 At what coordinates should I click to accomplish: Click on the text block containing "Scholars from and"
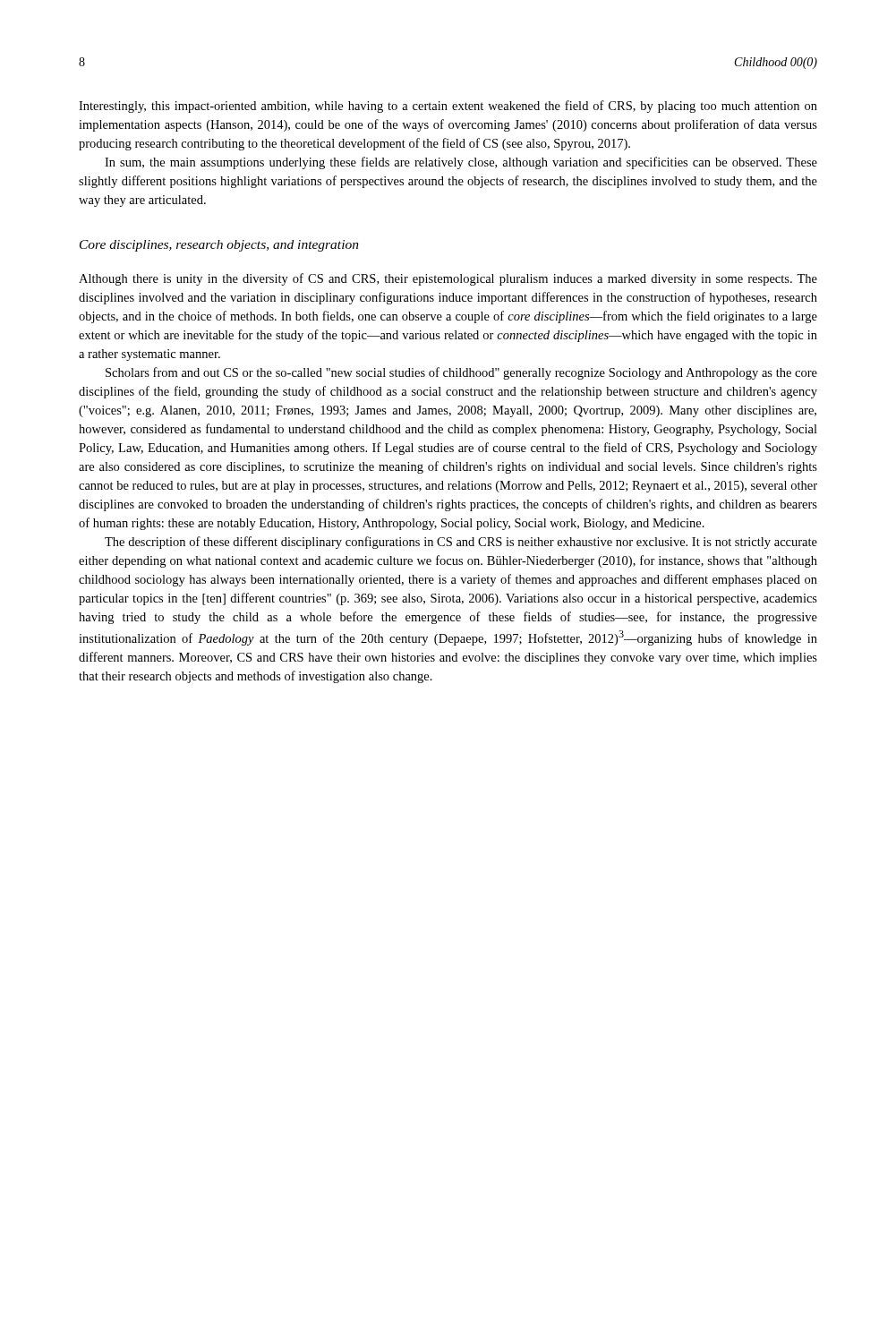coord(448,448)
